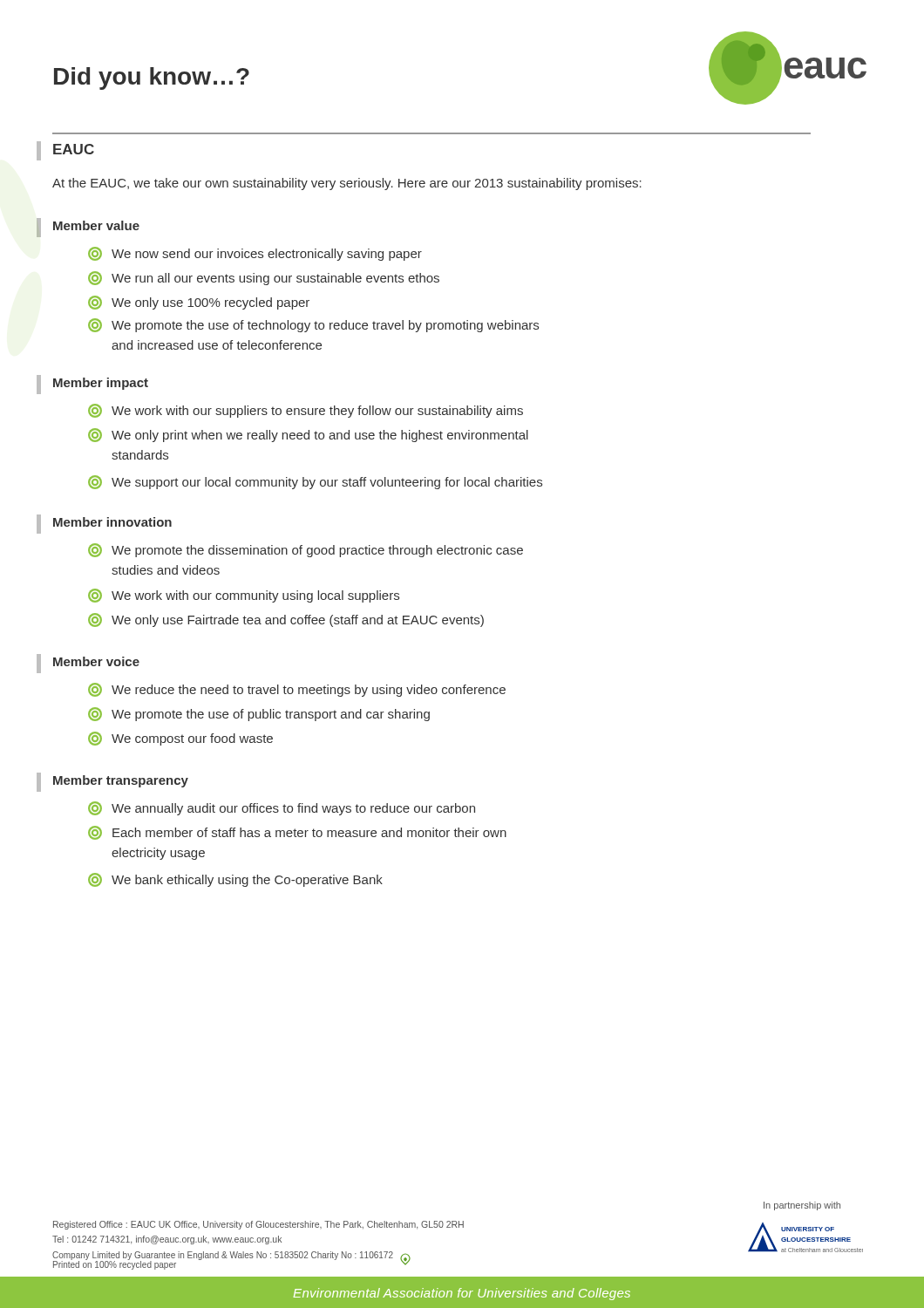Click on the title that reads "Did you know…?"
This screenshot has height=1308, width=924.
[x=151, y=76]
